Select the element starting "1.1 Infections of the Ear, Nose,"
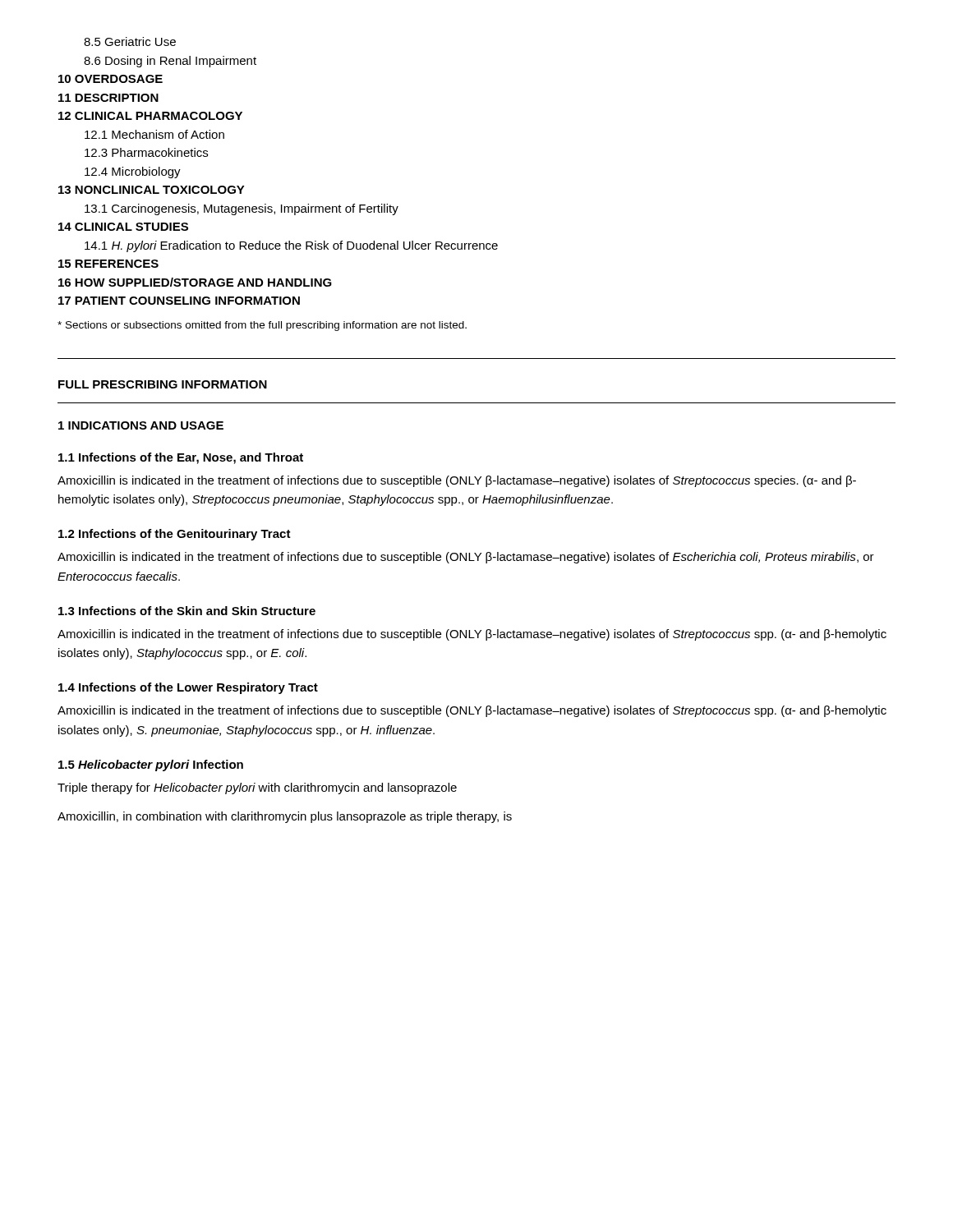 click(180, 457)
